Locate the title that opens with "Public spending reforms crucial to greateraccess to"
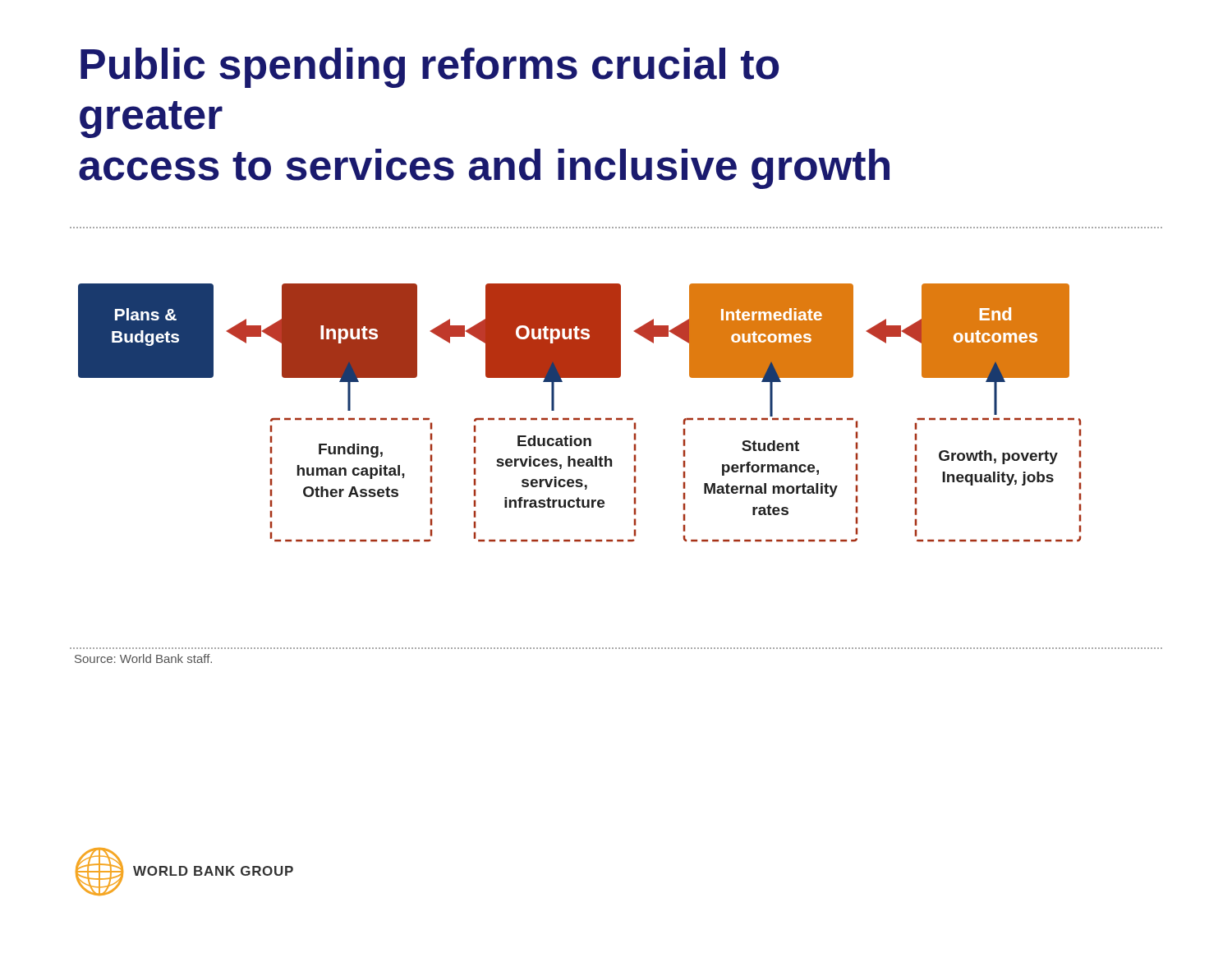 (x=430, y=68)
